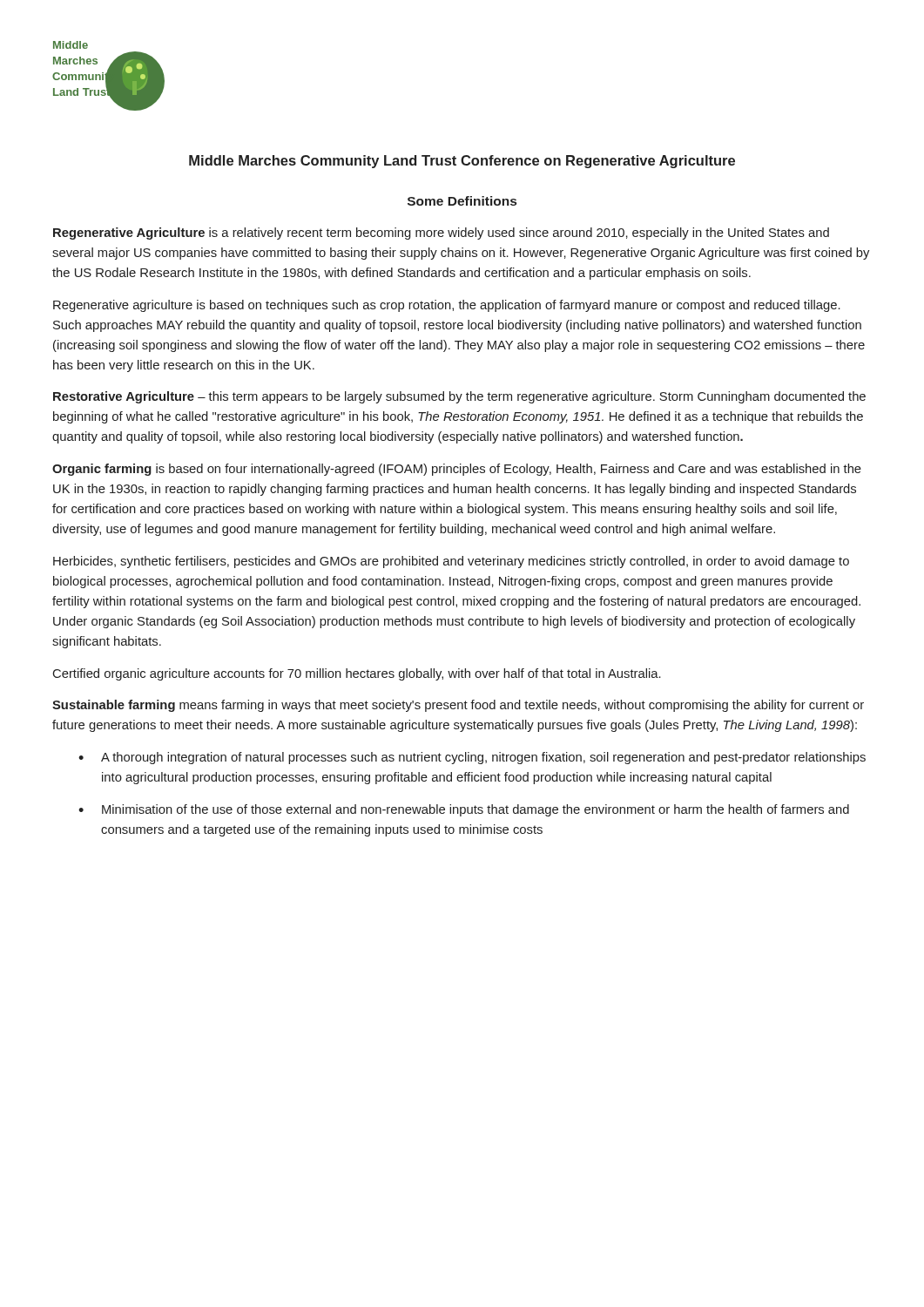Navigate to the passage starting "Regenerative Agriculture is a relatively recent term becoming"

tap(461, 253)
